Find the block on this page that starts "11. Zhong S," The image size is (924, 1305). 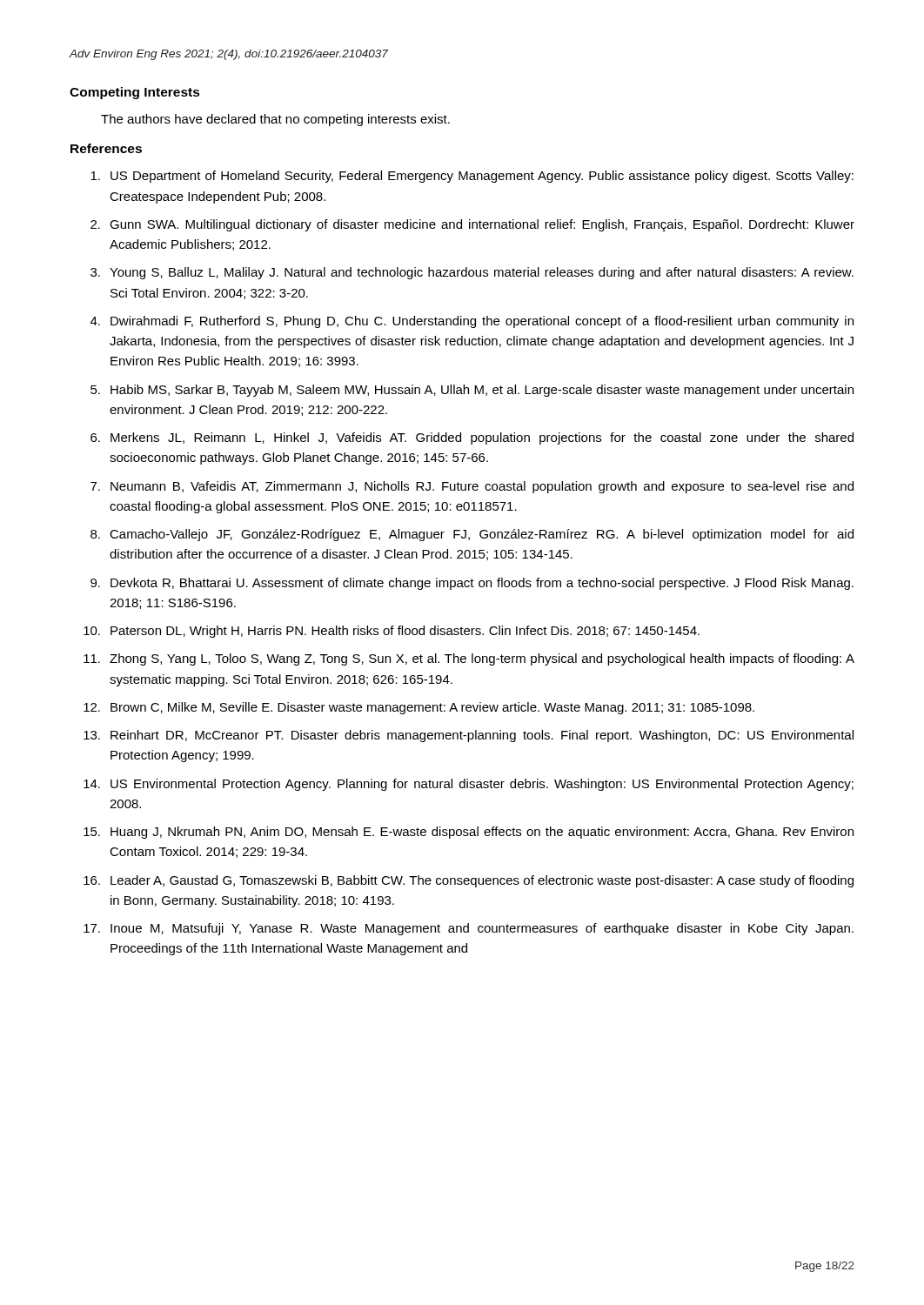pyautogui.click(x=462, y=669)
